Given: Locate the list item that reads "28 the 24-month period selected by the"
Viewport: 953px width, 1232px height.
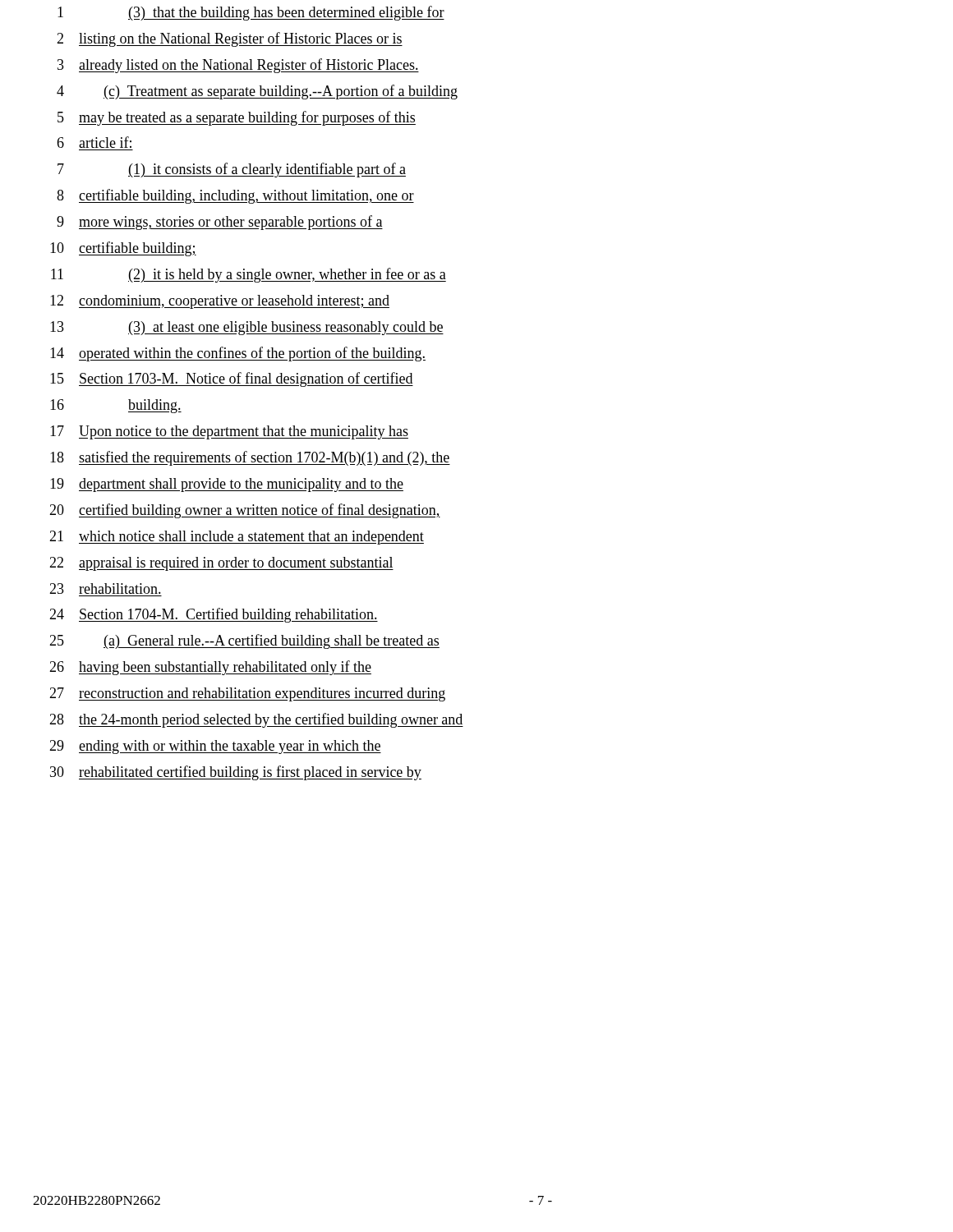Looking at the screenshot, I should tap(256, 720).
